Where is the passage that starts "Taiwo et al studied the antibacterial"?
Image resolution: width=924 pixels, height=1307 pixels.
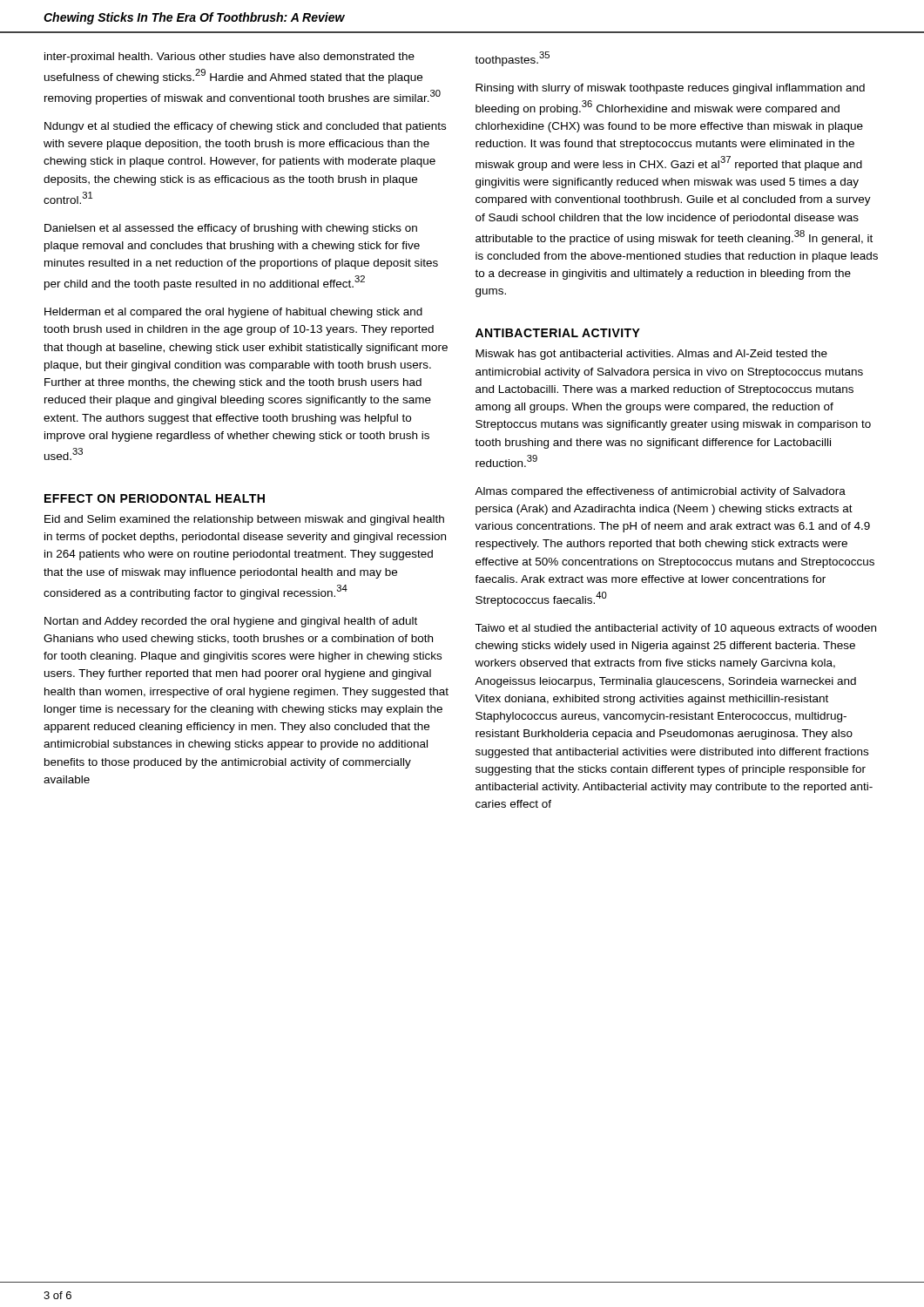676,716
